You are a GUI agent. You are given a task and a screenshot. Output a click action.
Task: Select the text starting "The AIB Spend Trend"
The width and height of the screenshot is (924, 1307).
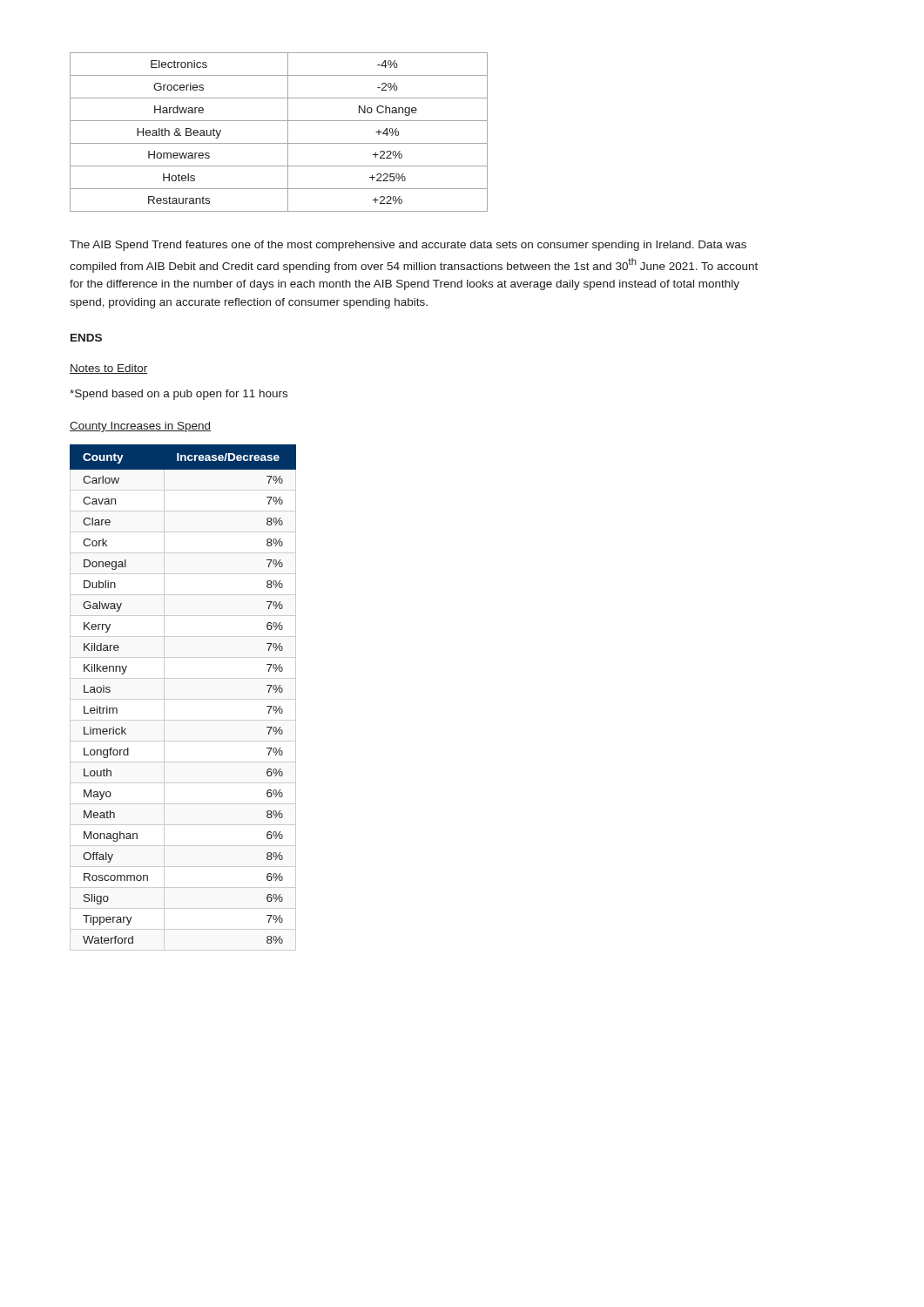click(414, 273)
